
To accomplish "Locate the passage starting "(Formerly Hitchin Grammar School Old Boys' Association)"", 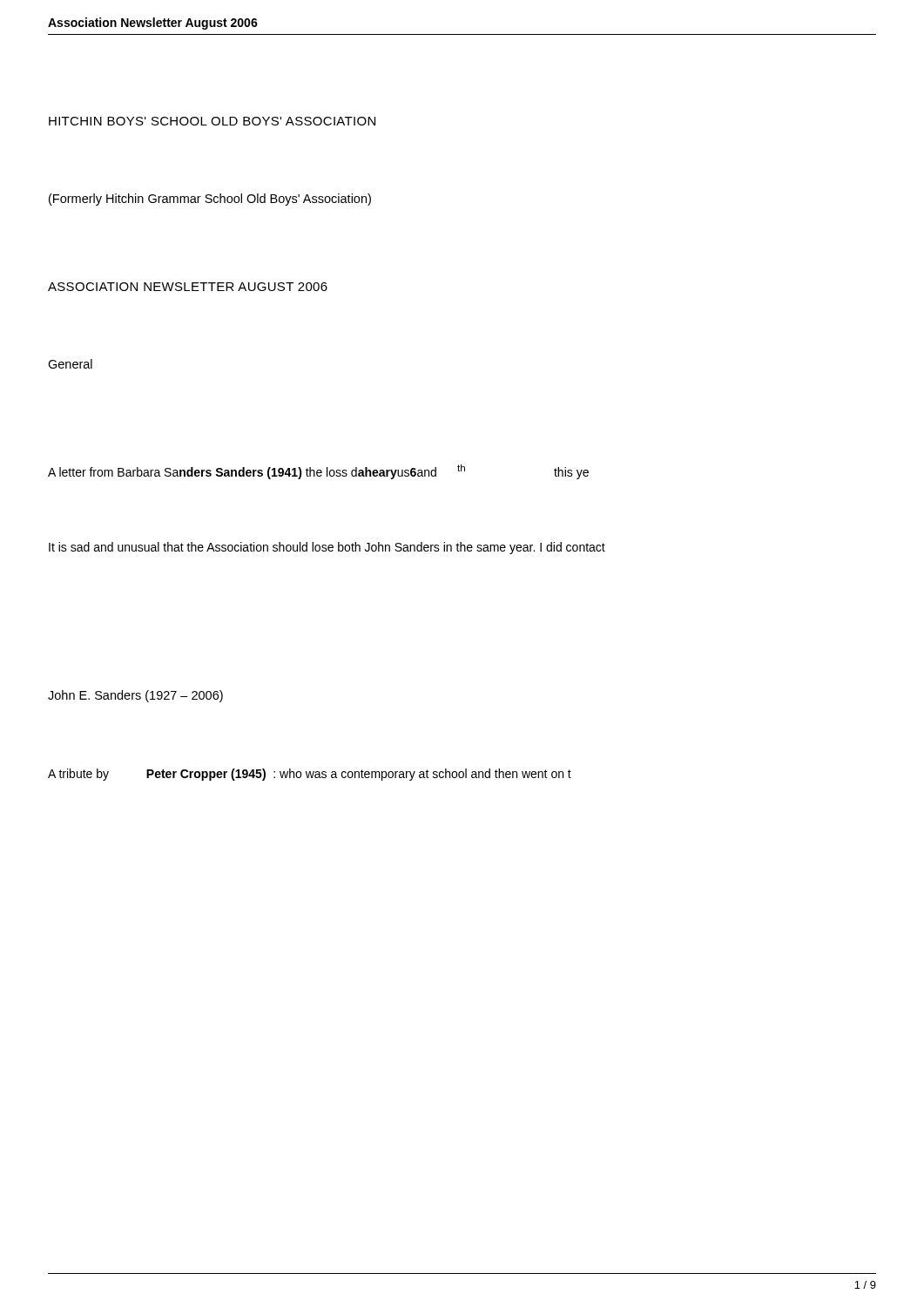I will [x=210, y=199].
